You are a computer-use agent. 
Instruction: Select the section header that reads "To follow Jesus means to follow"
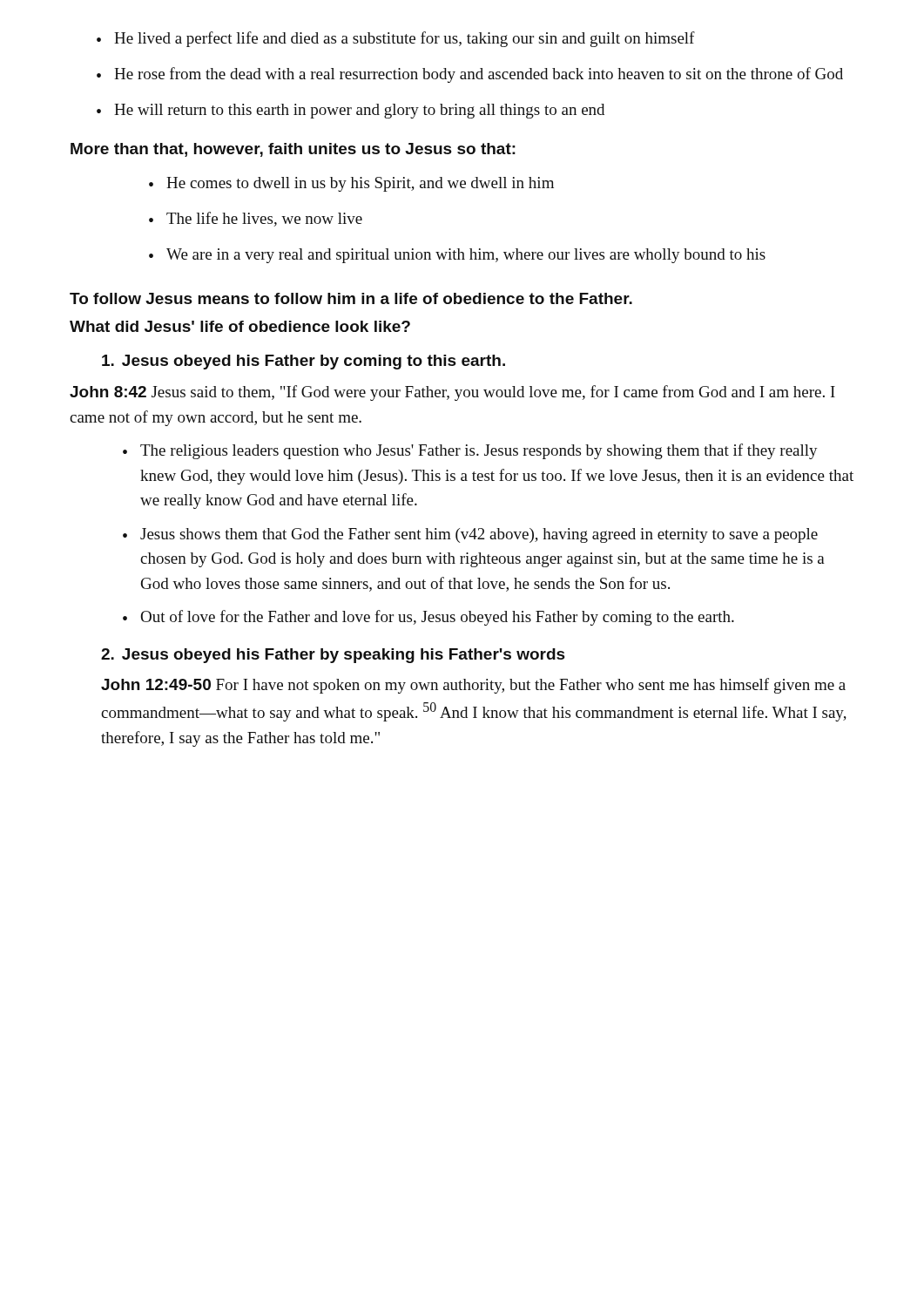tap(351, 298)
